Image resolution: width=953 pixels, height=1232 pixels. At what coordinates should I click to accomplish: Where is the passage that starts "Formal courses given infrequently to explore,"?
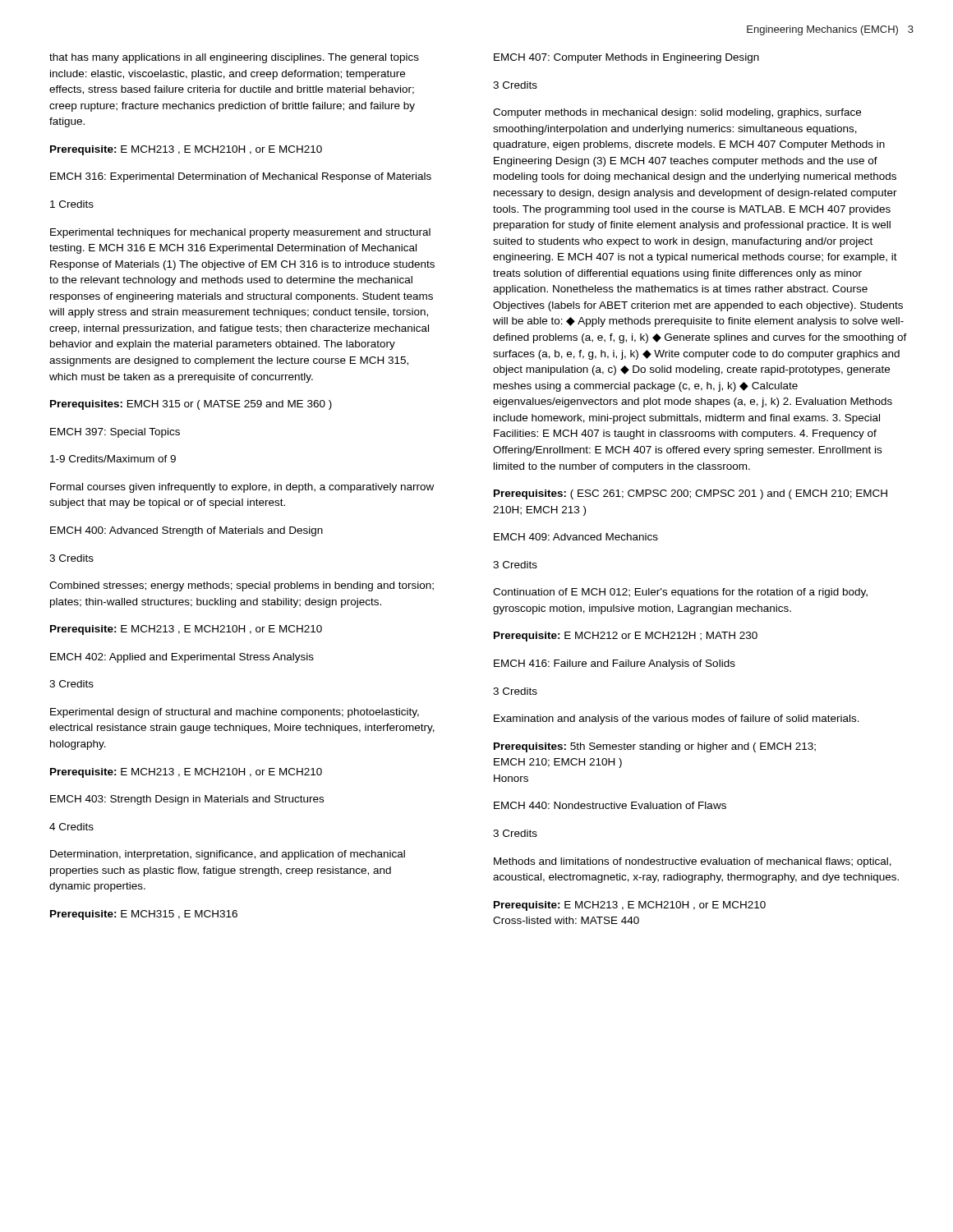(x=242, y=495)
